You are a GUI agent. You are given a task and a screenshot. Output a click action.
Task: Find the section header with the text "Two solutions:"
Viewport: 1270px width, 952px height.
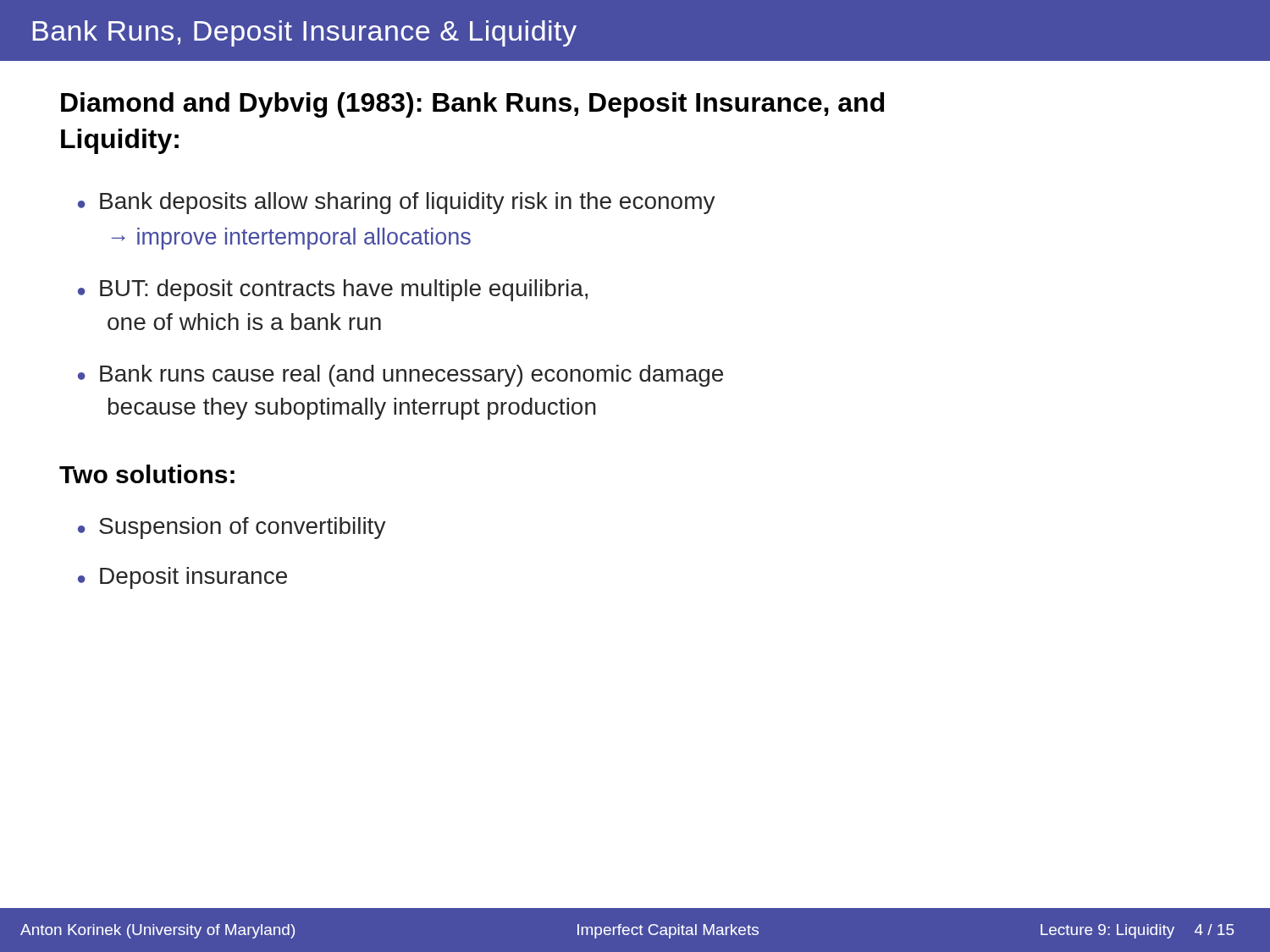click(148, 474)
